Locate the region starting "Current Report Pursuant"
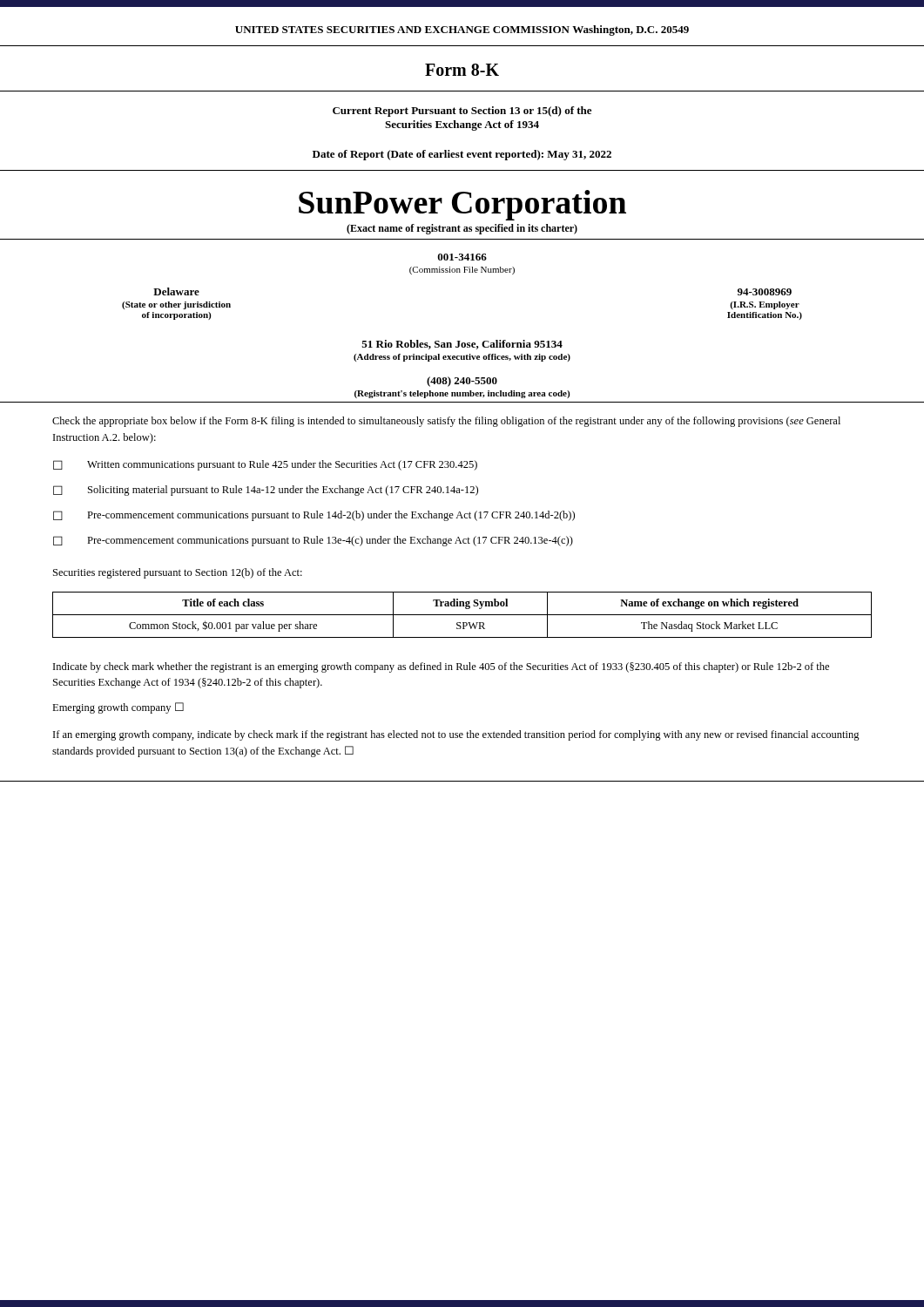This screenshot has height=1307, width=924. coord(462,117)
